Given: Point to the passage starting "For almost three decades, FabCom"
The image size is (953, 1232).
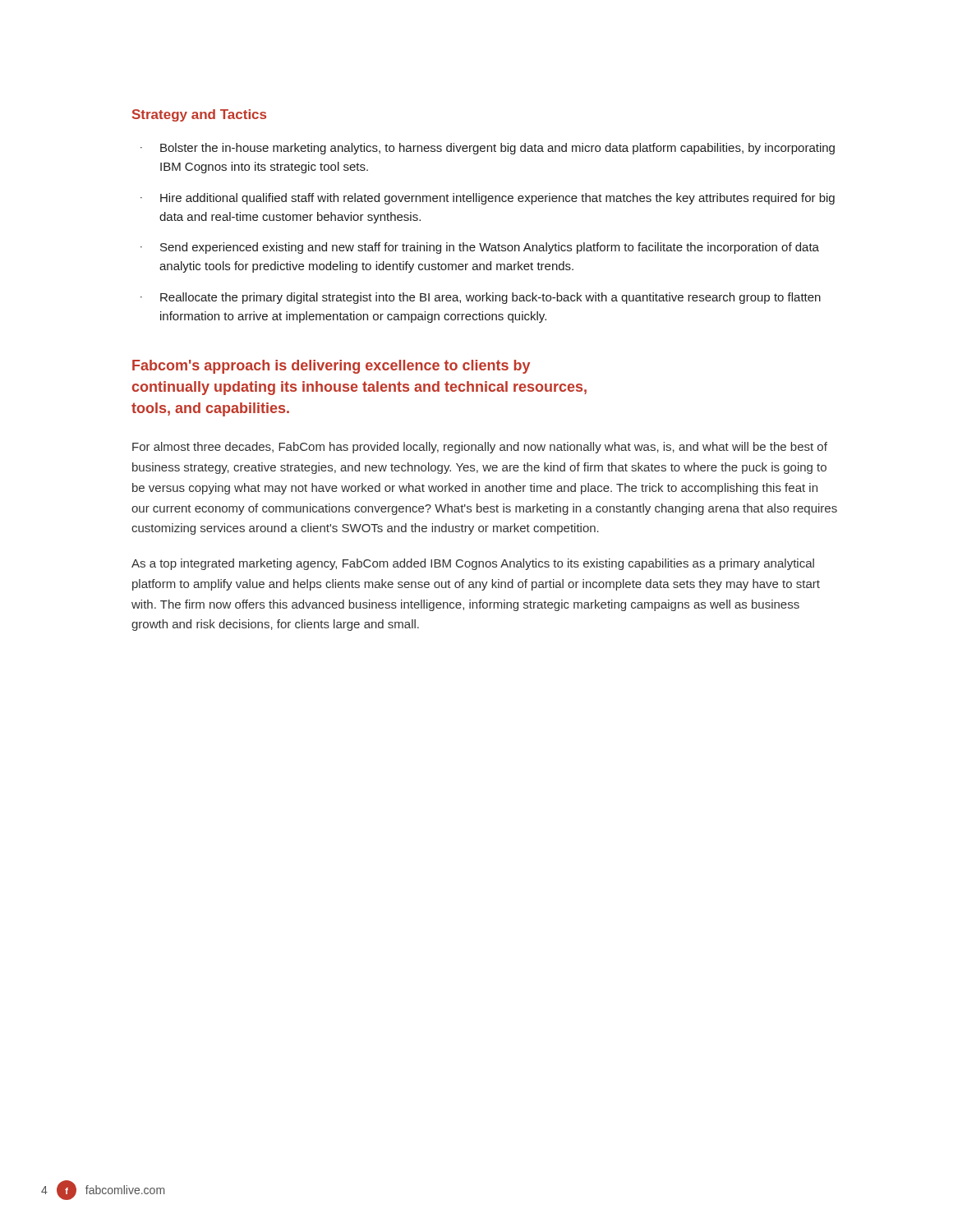Looking at the screenshot, I should tap(484, 487).
